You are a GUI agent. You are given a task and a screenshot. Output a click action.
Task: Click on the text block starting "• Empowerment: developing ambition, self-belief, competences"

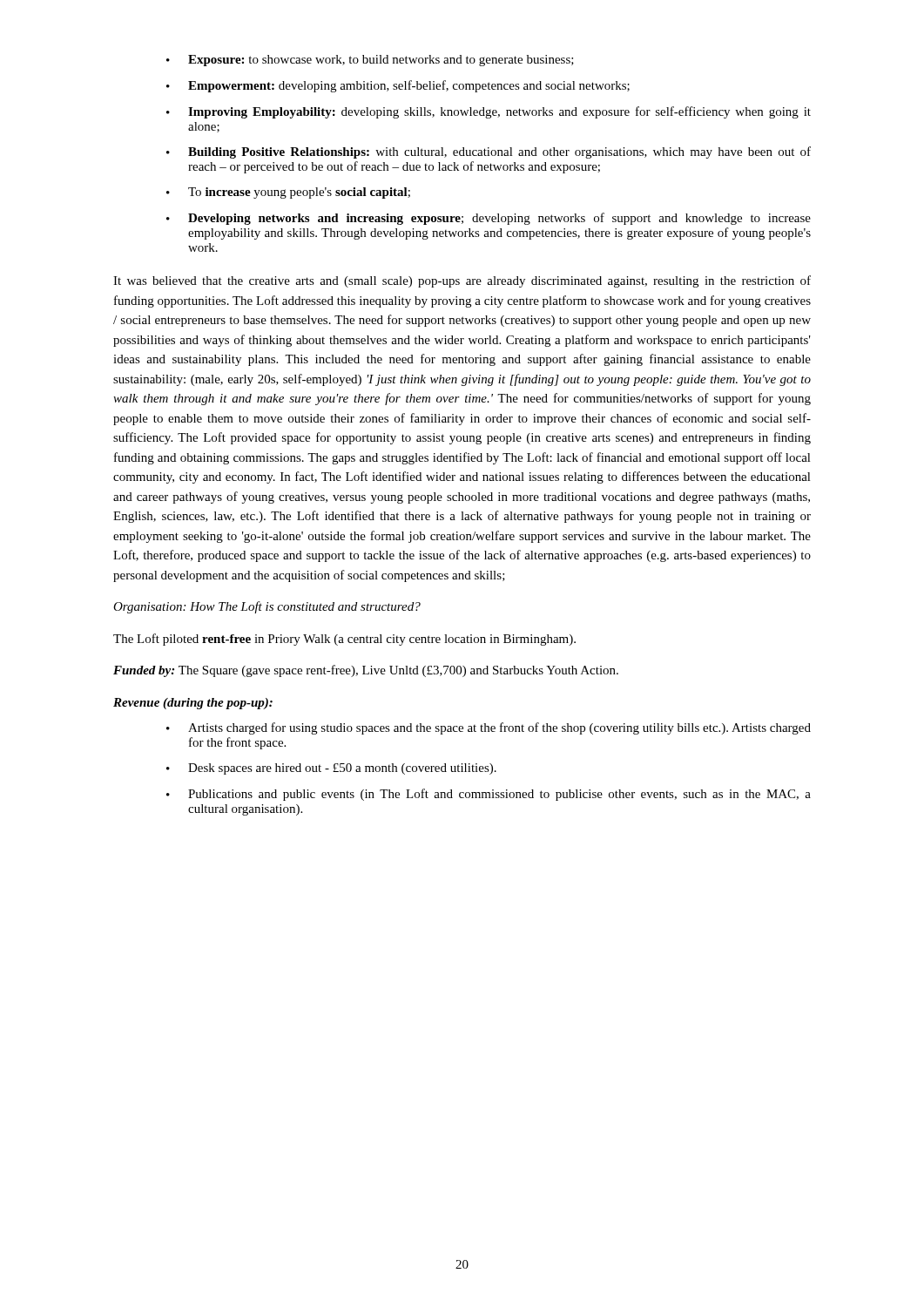point(488,86)
